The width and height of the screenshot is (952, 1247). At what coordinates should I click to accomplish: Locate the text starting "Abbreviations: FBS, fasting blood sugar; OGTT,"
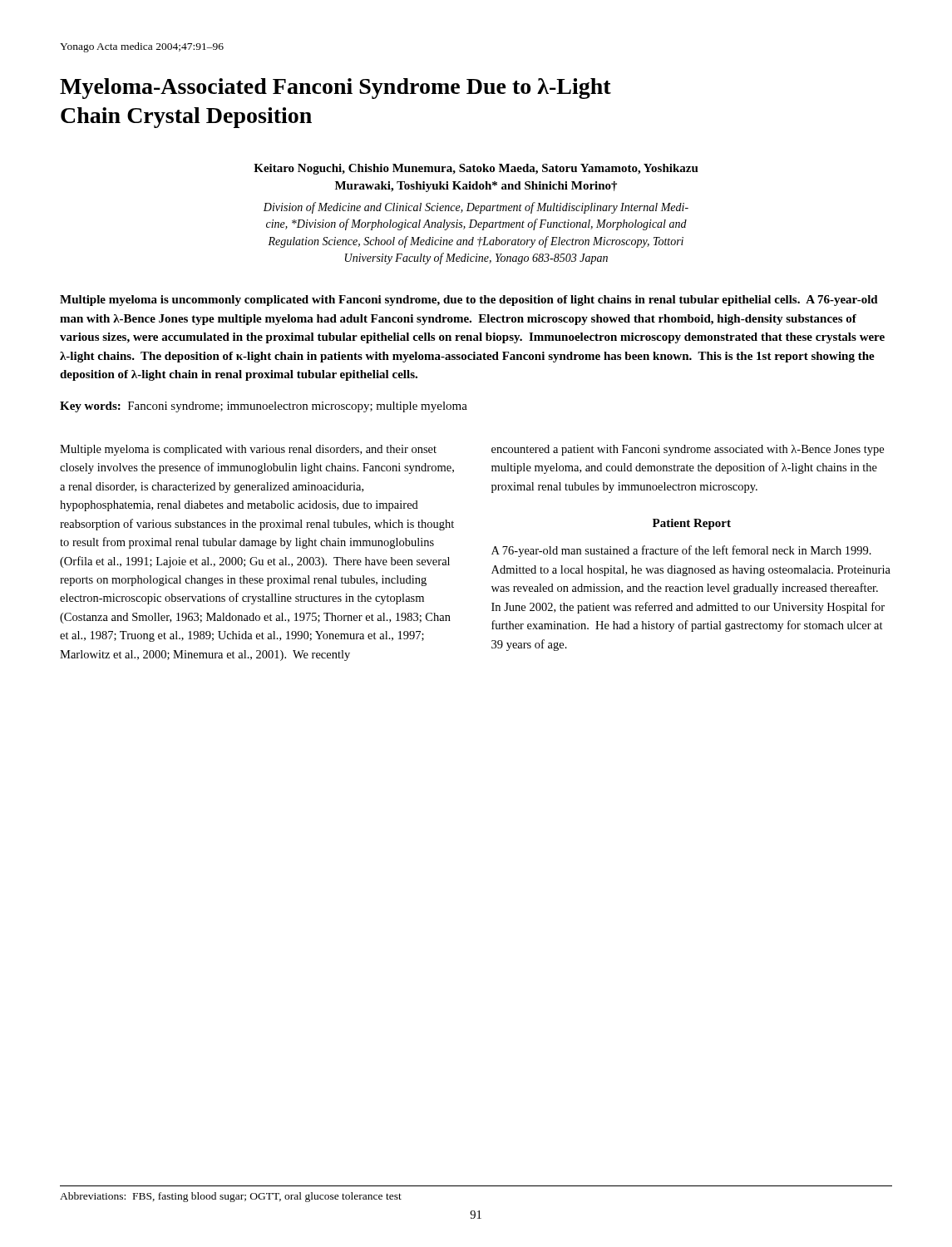pos(231,1196)
